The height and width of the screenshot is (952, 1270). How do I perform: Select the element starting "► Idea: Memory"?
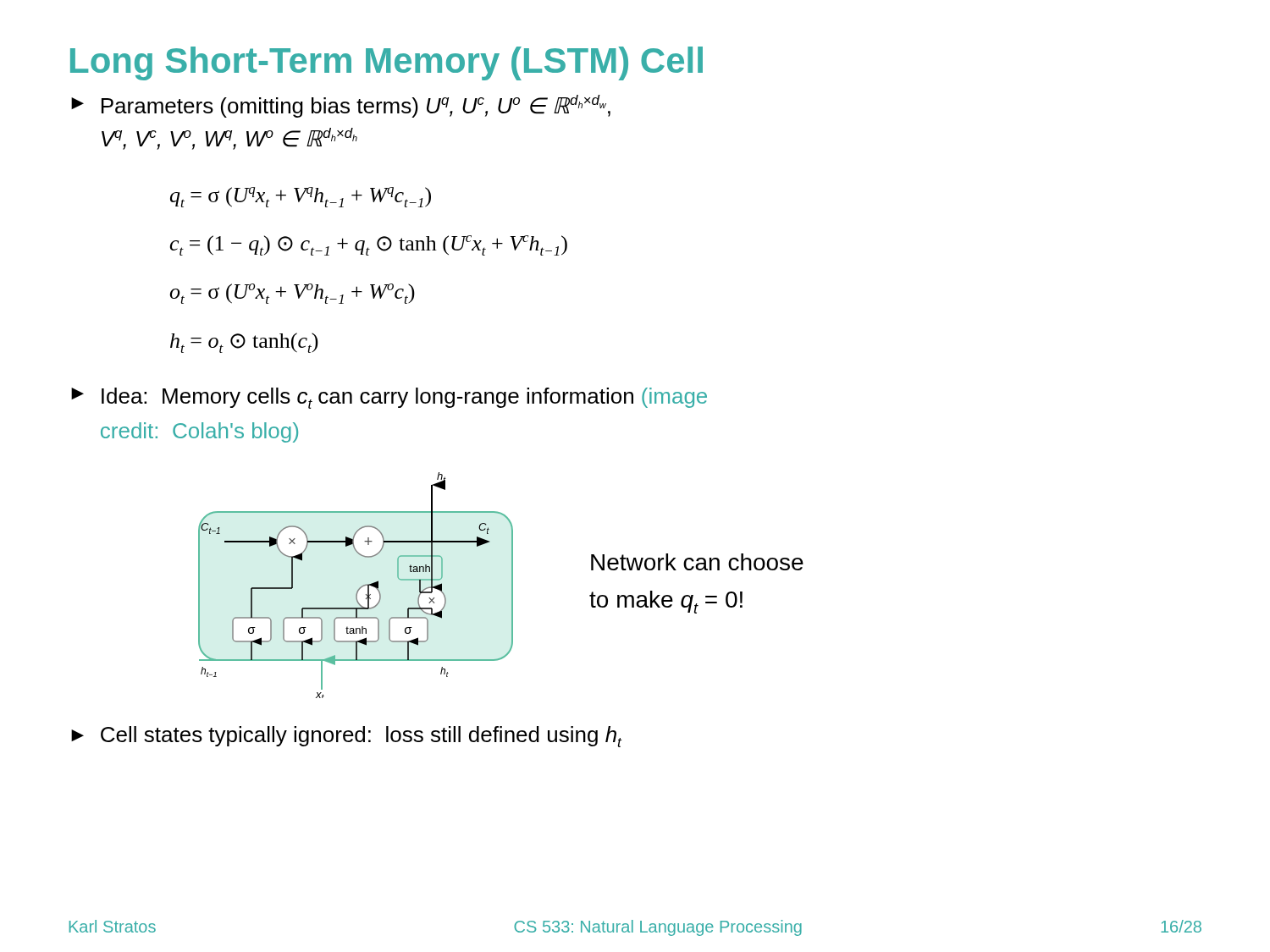point(635,414)
